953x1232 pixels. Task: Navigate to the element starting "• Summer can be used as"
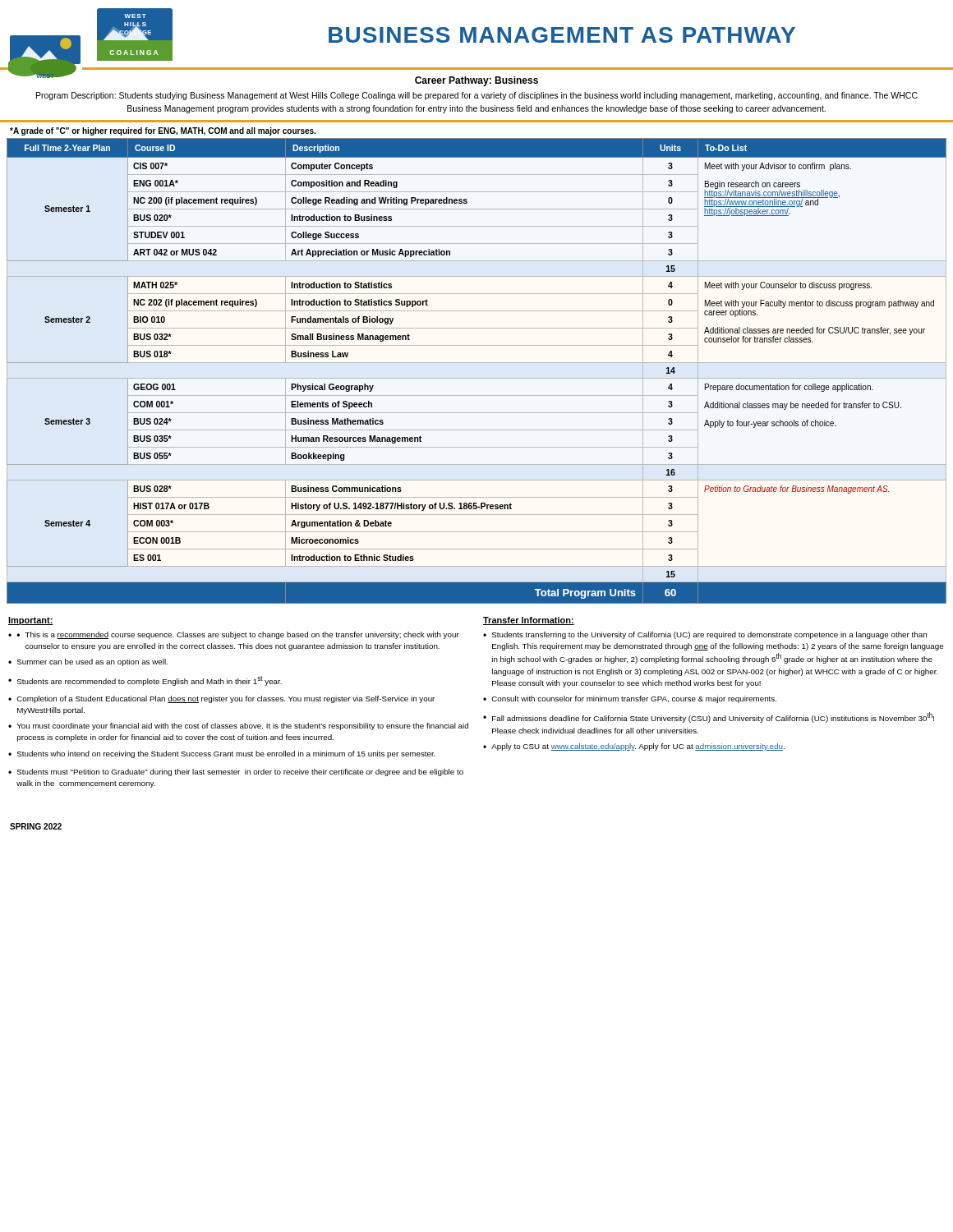pos(88,663)
